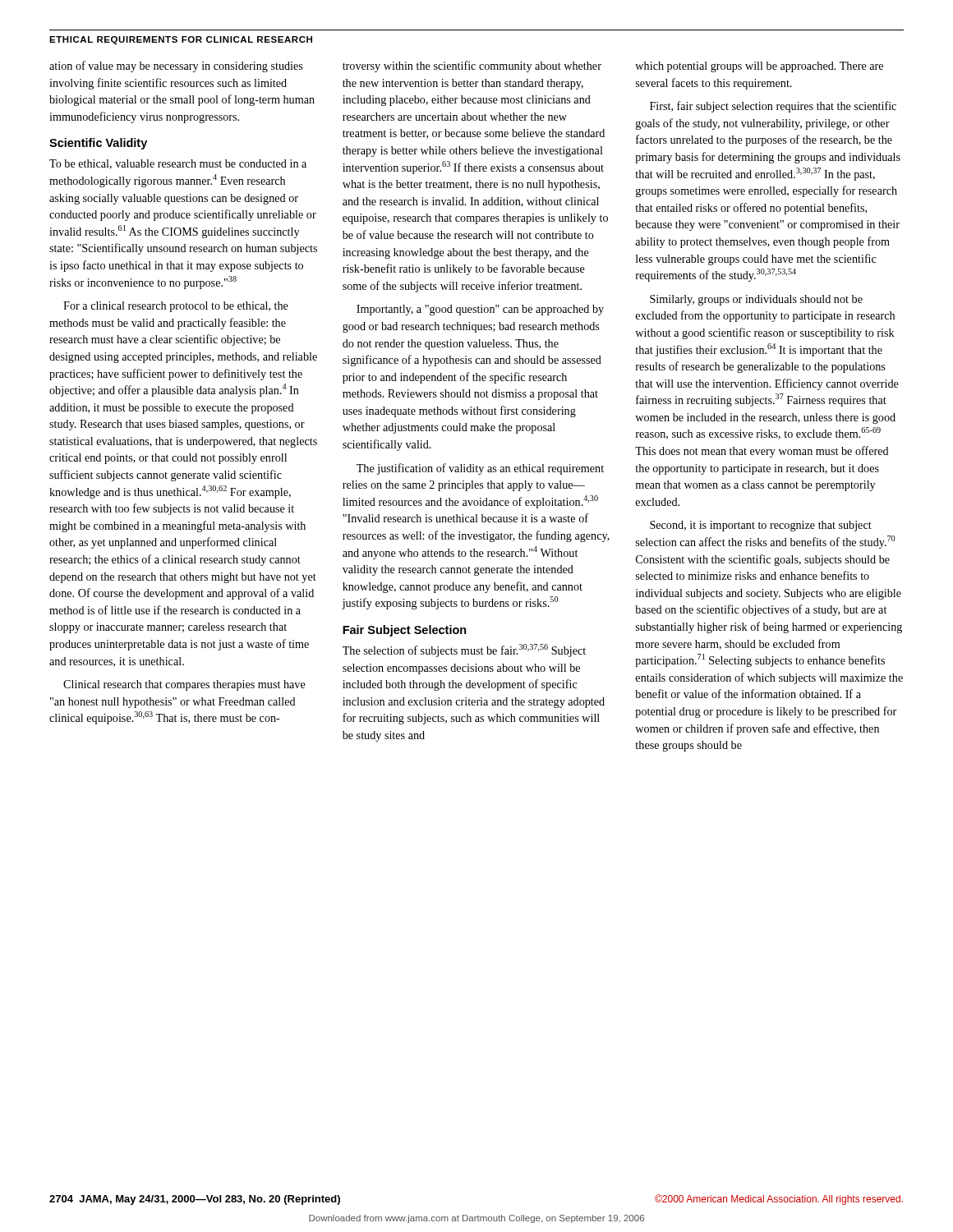Select the text block starting "Second, it is important to"
The height and width of the screenshot is (1232, 953).
[x=769, y=635]
